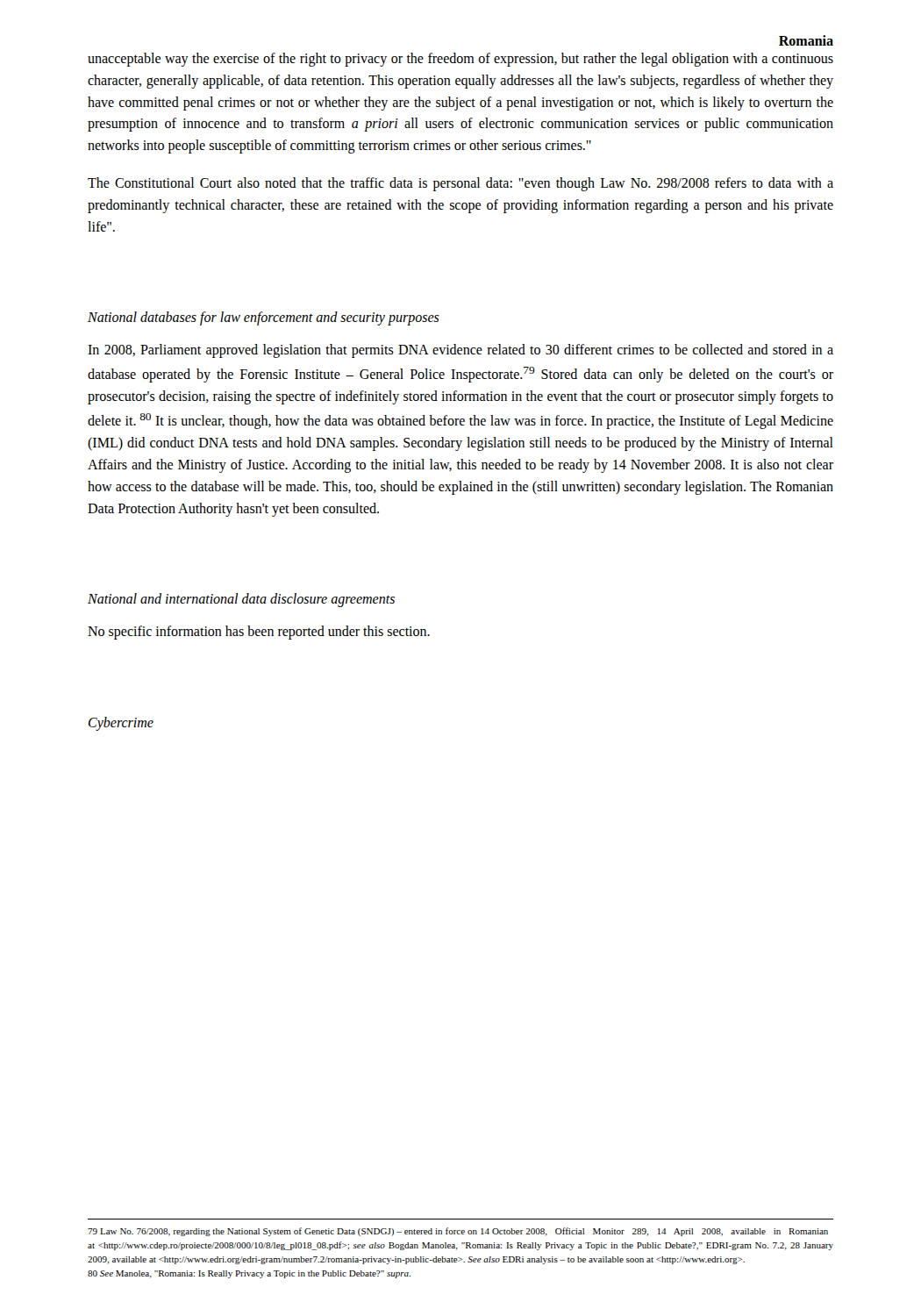Point to the text starting "In 2008, Parliament"
Screen dimensions: 1316x921
click(x=460, y=429)
